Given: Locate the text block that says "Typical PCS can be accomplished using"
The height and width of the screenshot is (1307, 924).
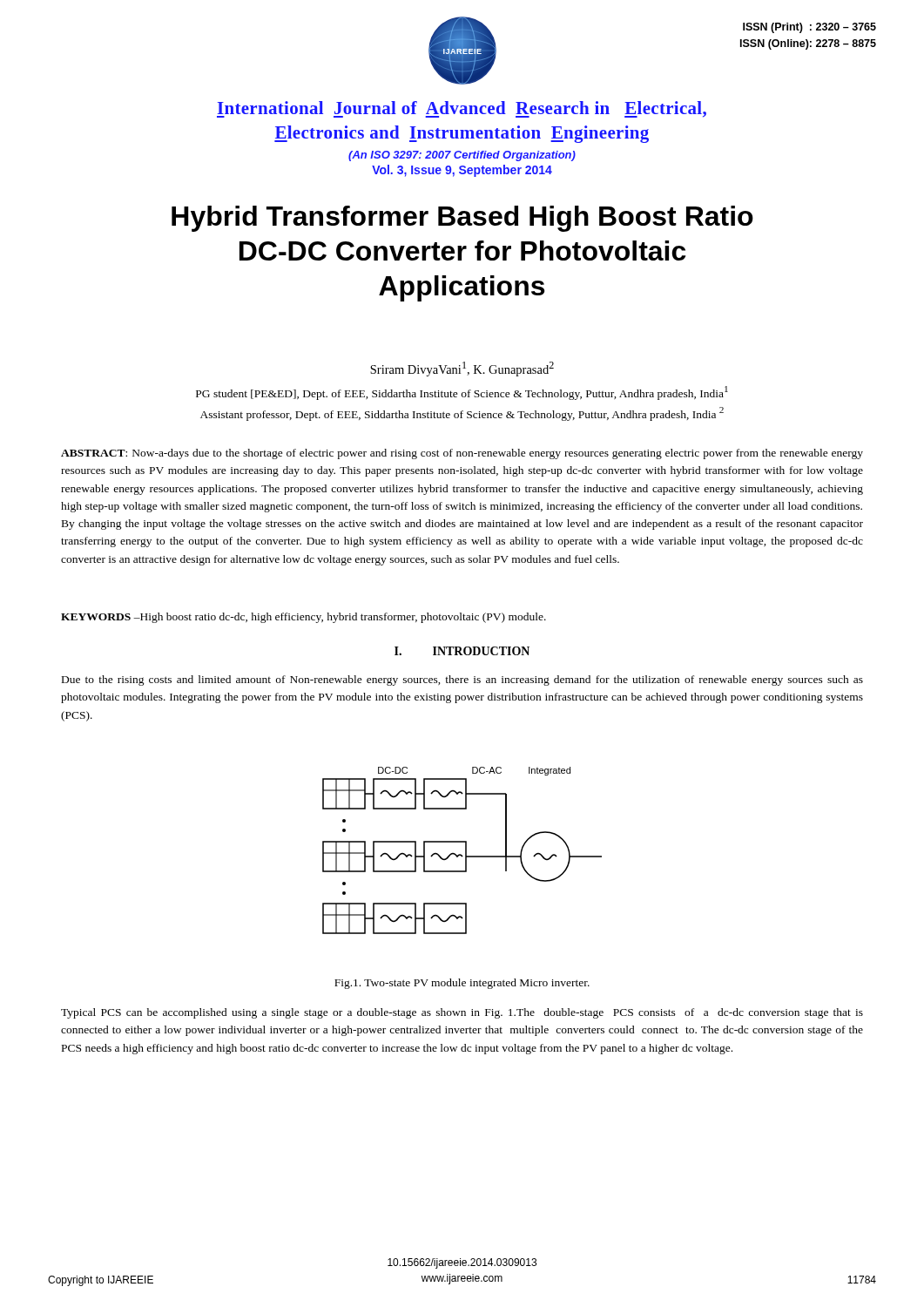Looking at the screenshot, I should (462, 1030).
